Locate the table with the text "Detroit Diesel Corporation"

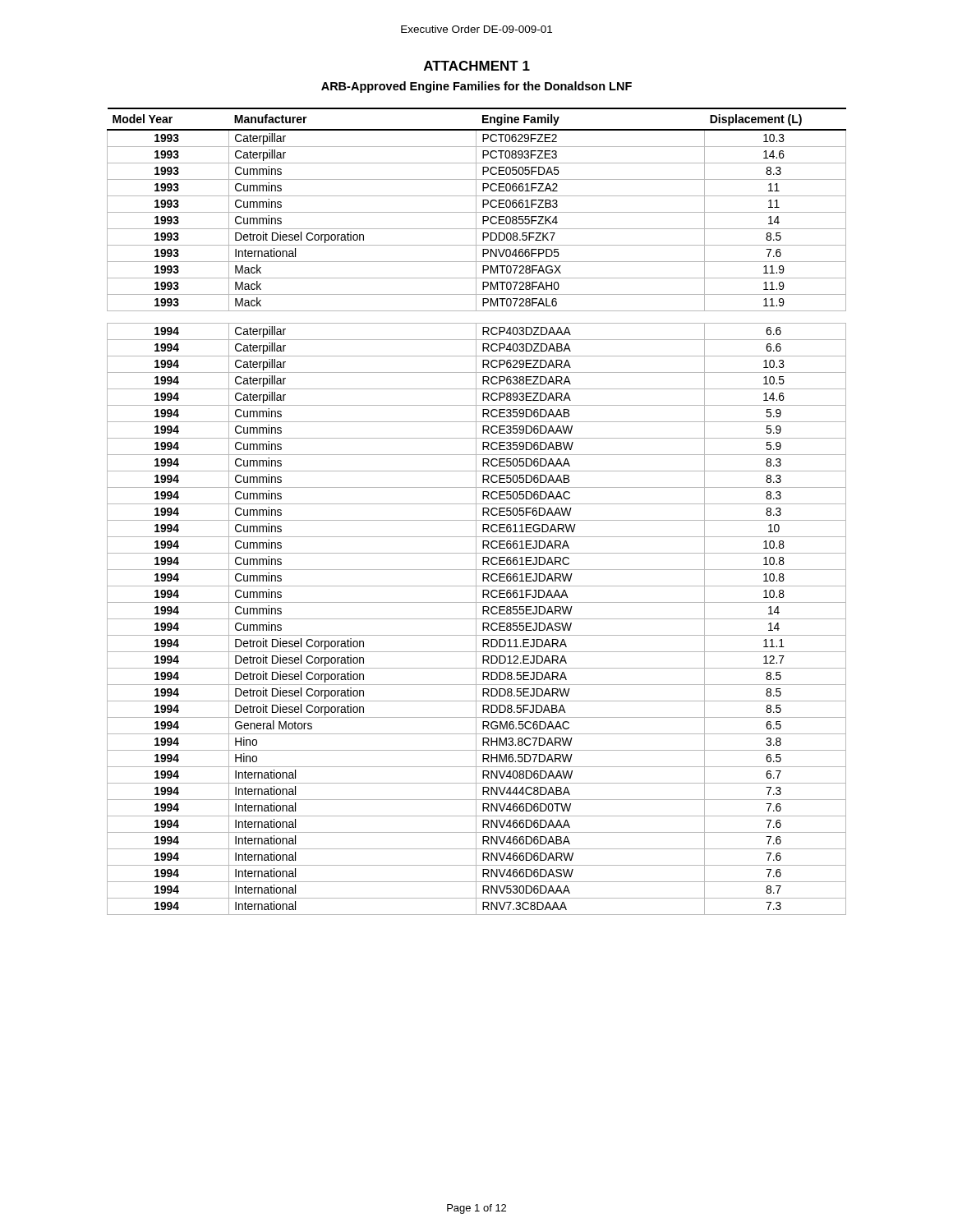click(476, 511)
